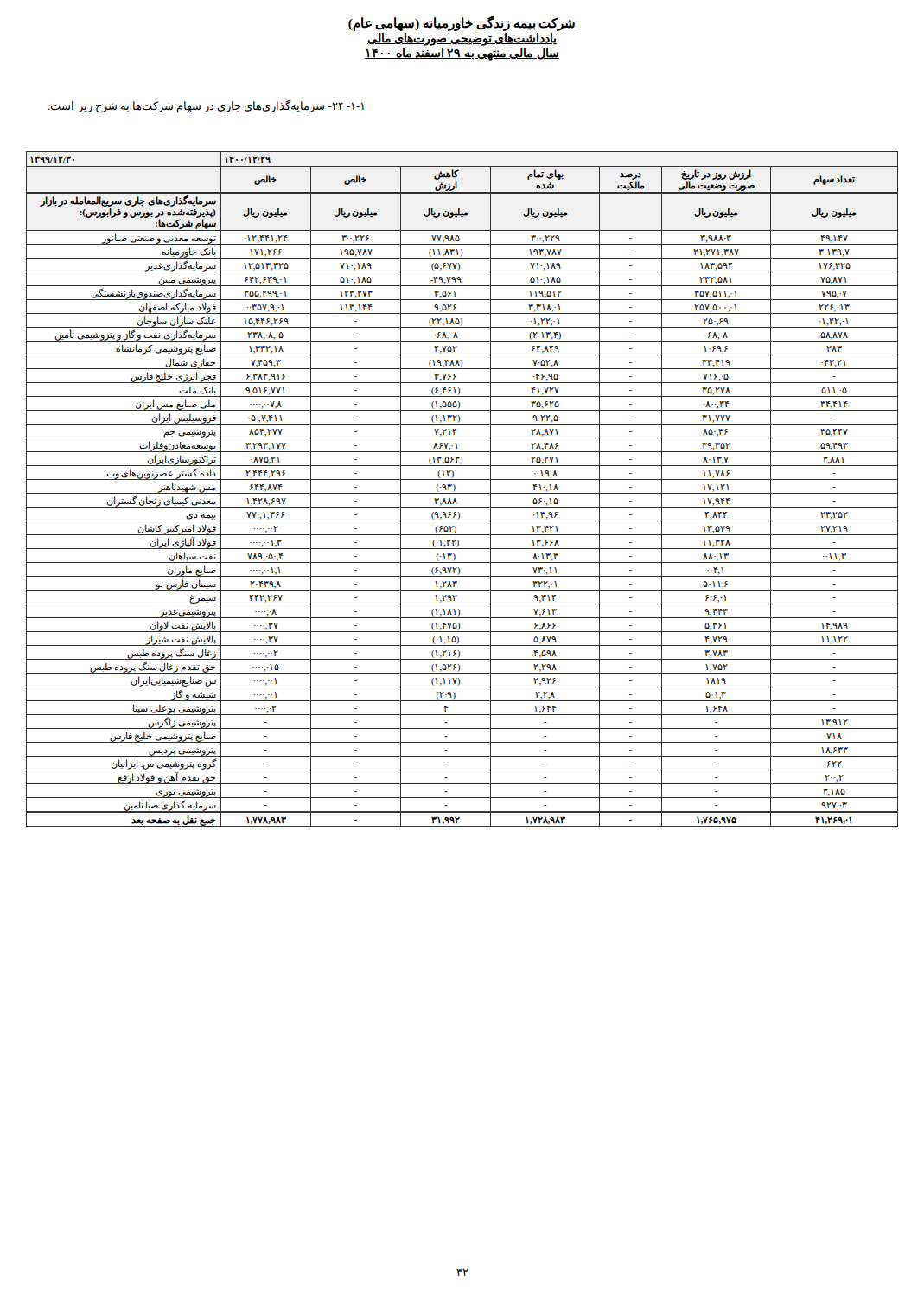Find the table that mentions "پتروشیمی زاگرس"

click(x=462, y=489)
